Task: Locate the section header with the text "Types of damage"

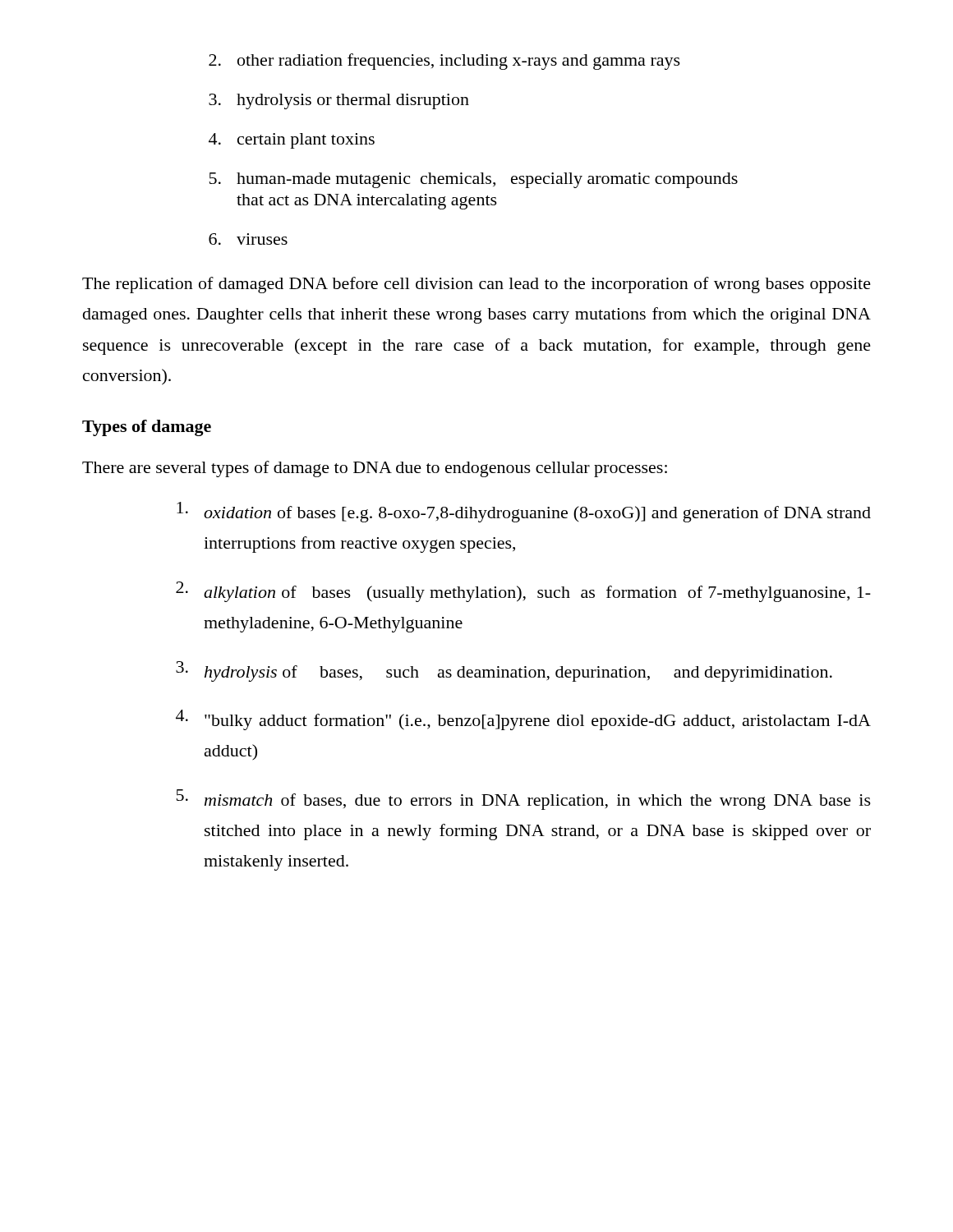Action: click(x=147, y=425)
